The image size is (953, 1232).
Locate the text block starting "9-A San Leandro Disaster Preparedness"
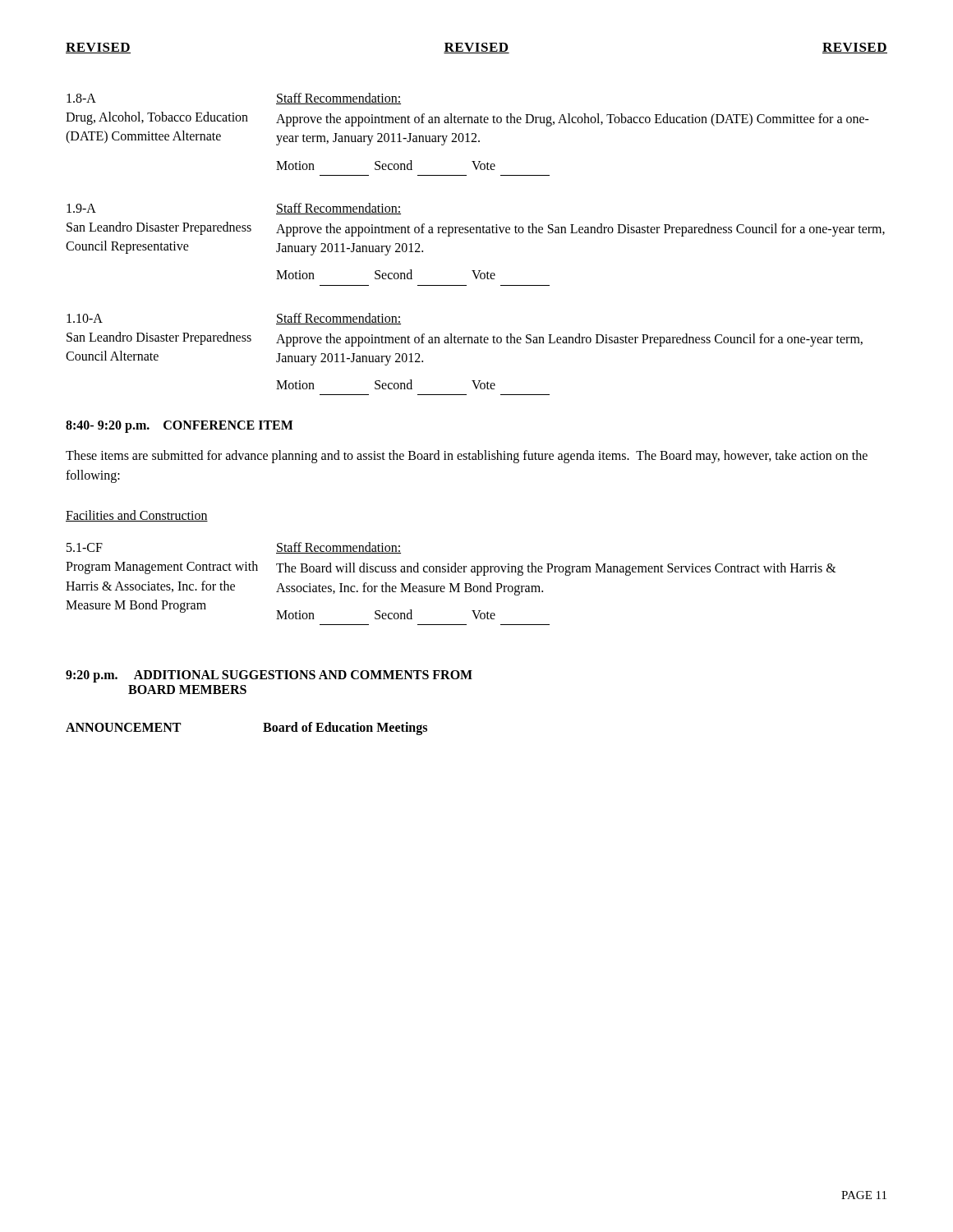[x=476, y=242]
